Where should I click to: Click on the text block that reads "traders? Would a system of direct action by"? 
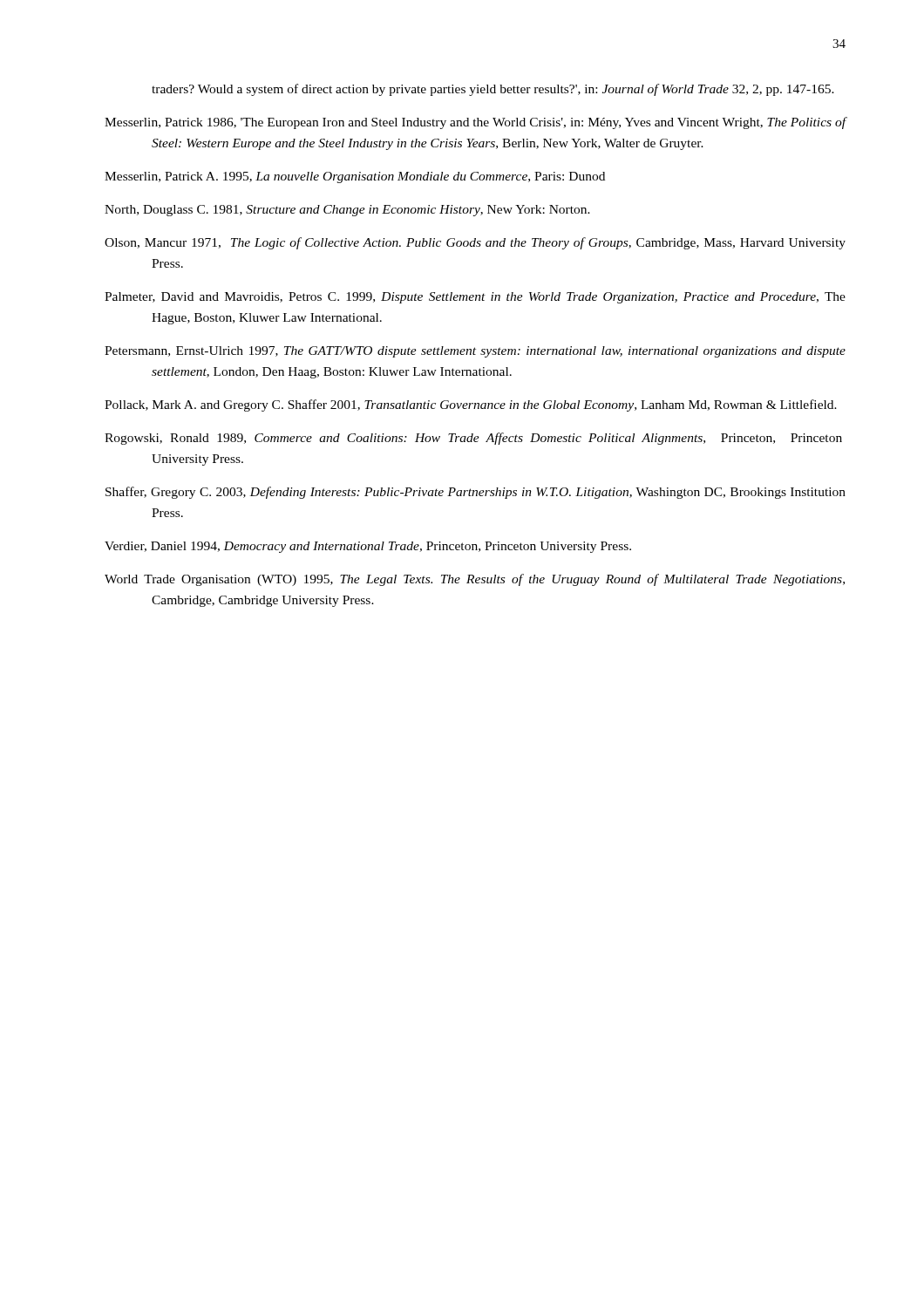coord(493,88)
